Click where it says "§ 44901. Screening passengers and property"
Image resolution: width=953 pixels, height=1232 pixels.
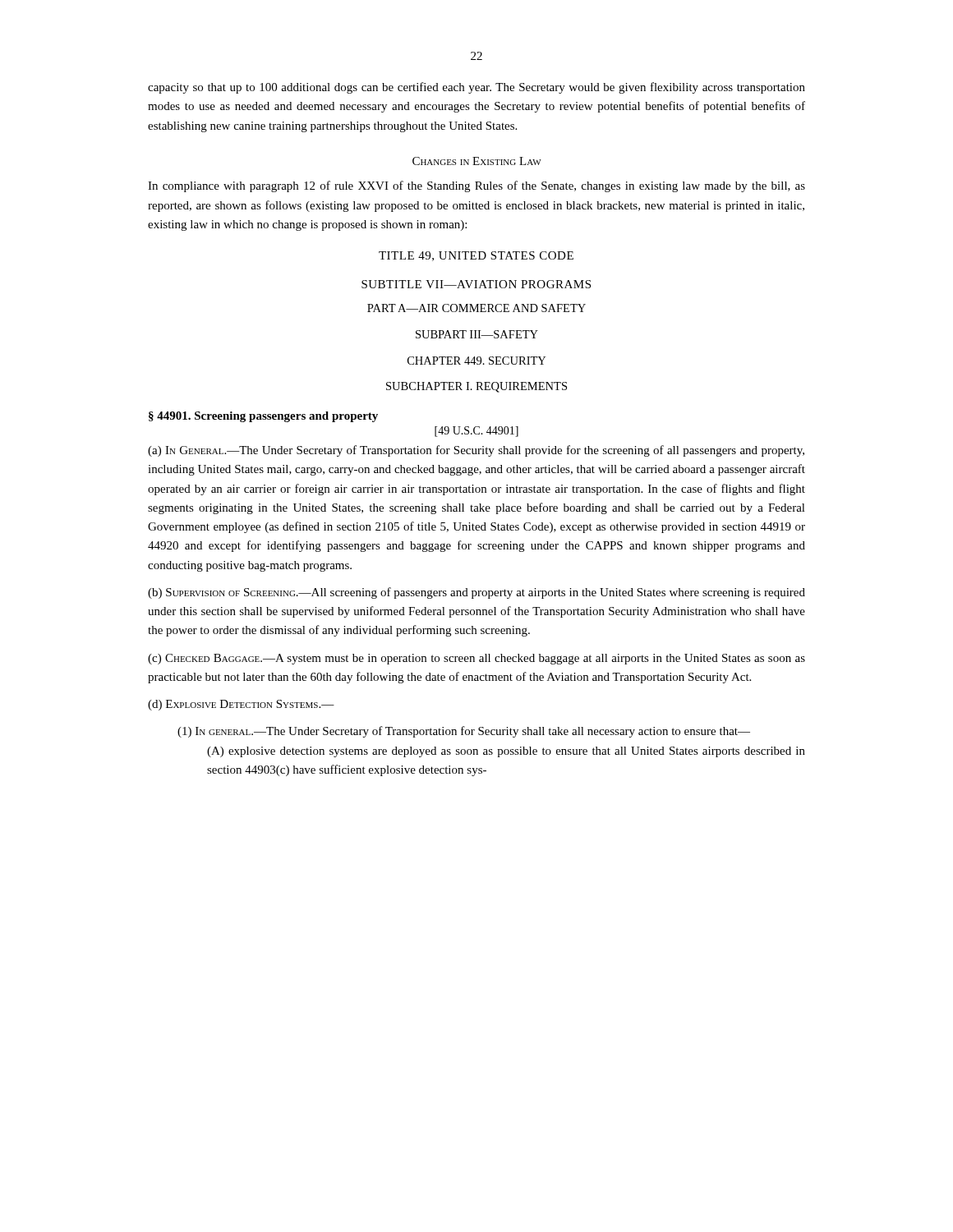(x=263, y=416)
